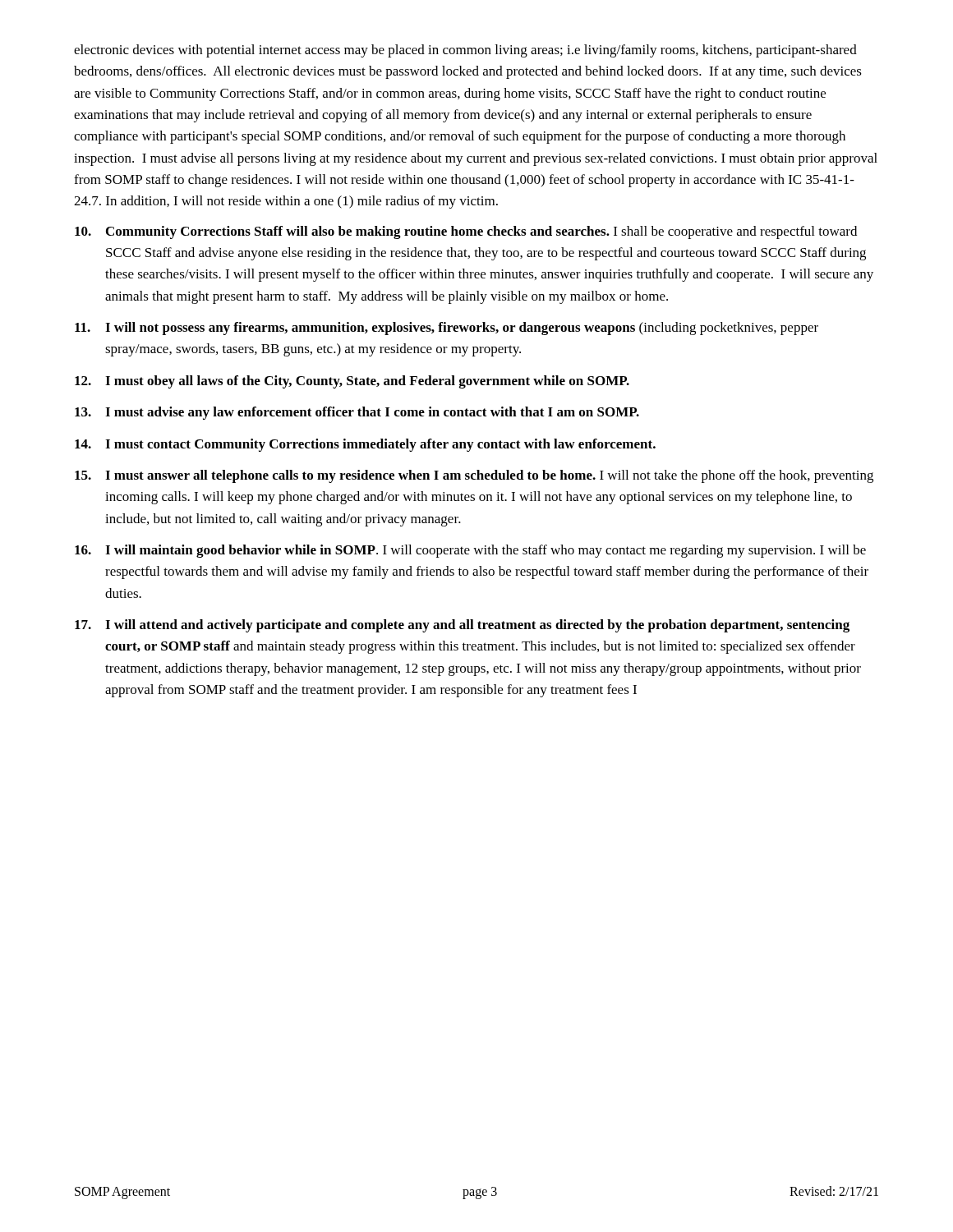Locate the text block that says "electronic devices with potential"

tap(476, 125)
